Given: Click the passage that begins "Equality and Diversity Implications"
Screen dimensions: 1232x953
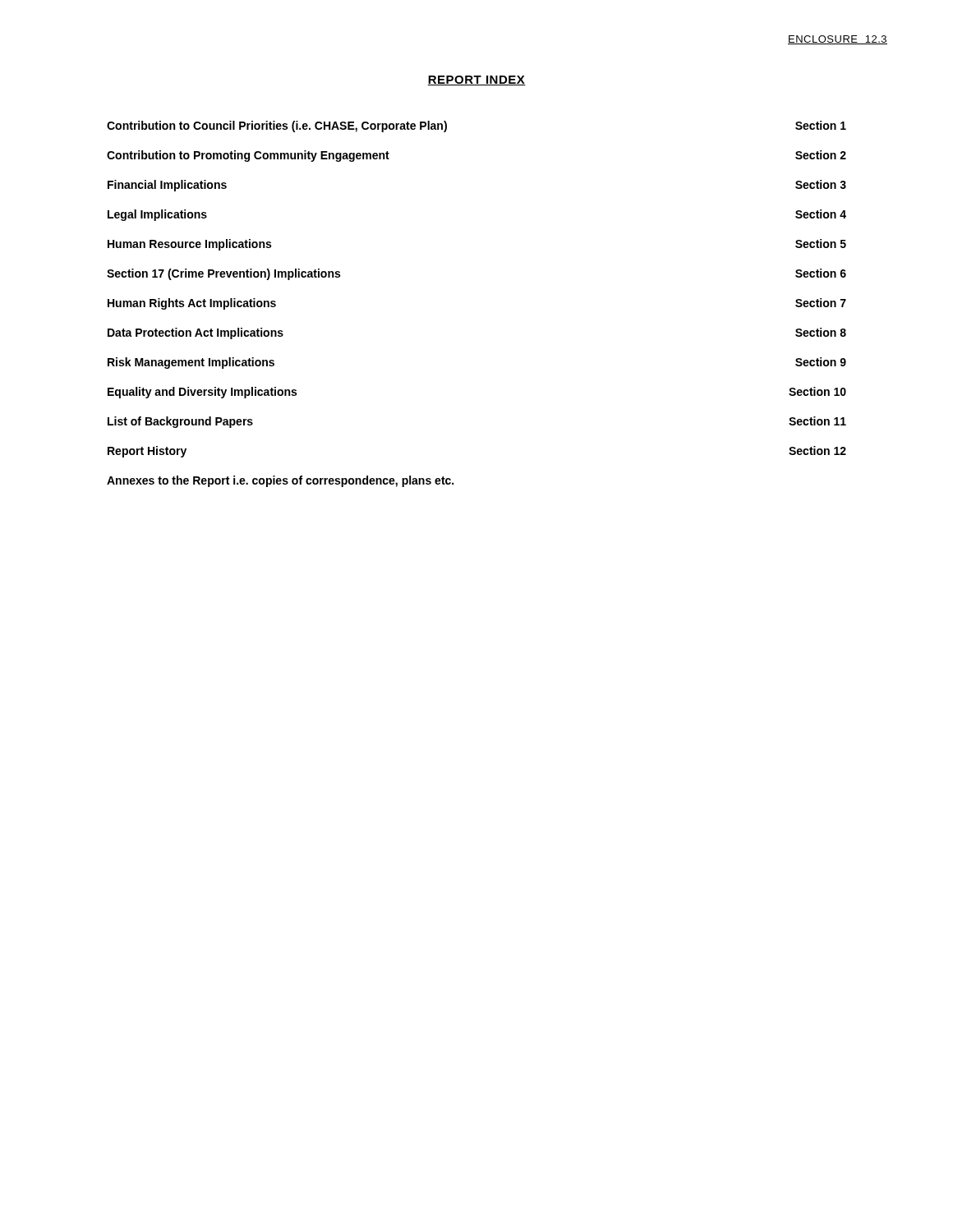Looking at the screenshot, I should [198, 392].
